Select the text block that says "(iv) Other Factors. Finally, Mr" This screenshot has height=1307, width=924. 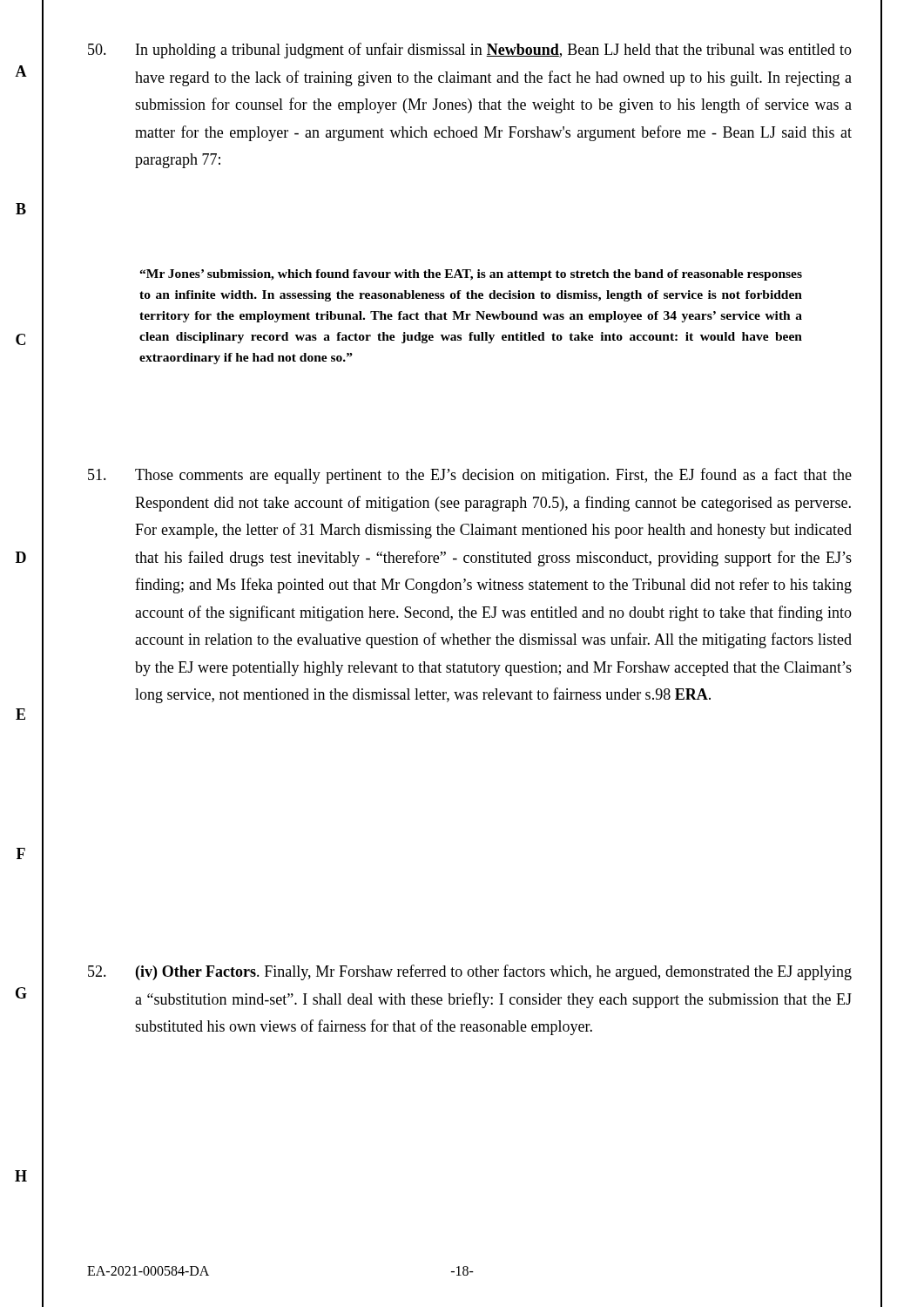click(x=469, y=1000)
